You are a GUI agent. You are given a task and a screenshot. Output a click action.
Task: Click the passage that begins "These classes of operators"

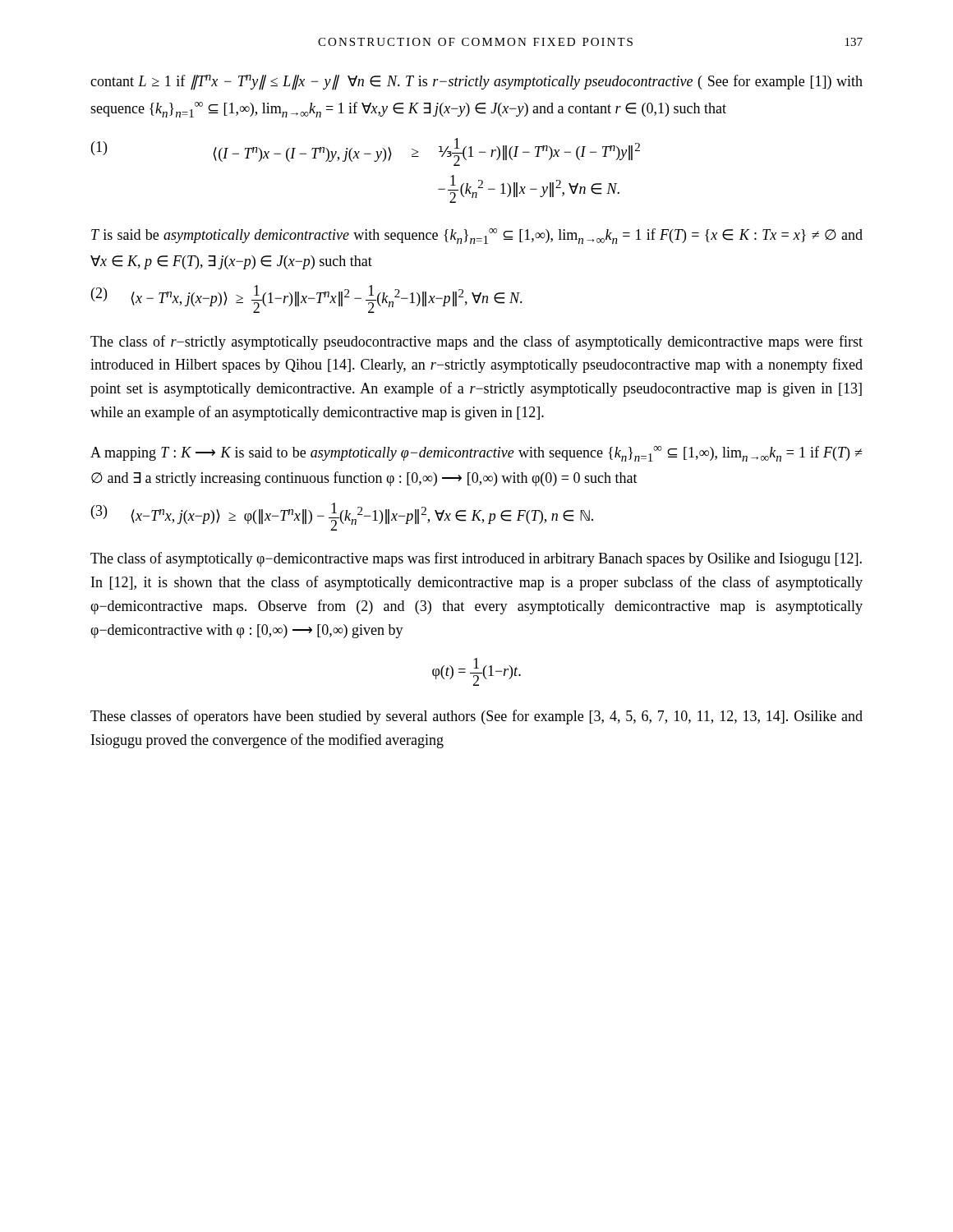(476, 728)
